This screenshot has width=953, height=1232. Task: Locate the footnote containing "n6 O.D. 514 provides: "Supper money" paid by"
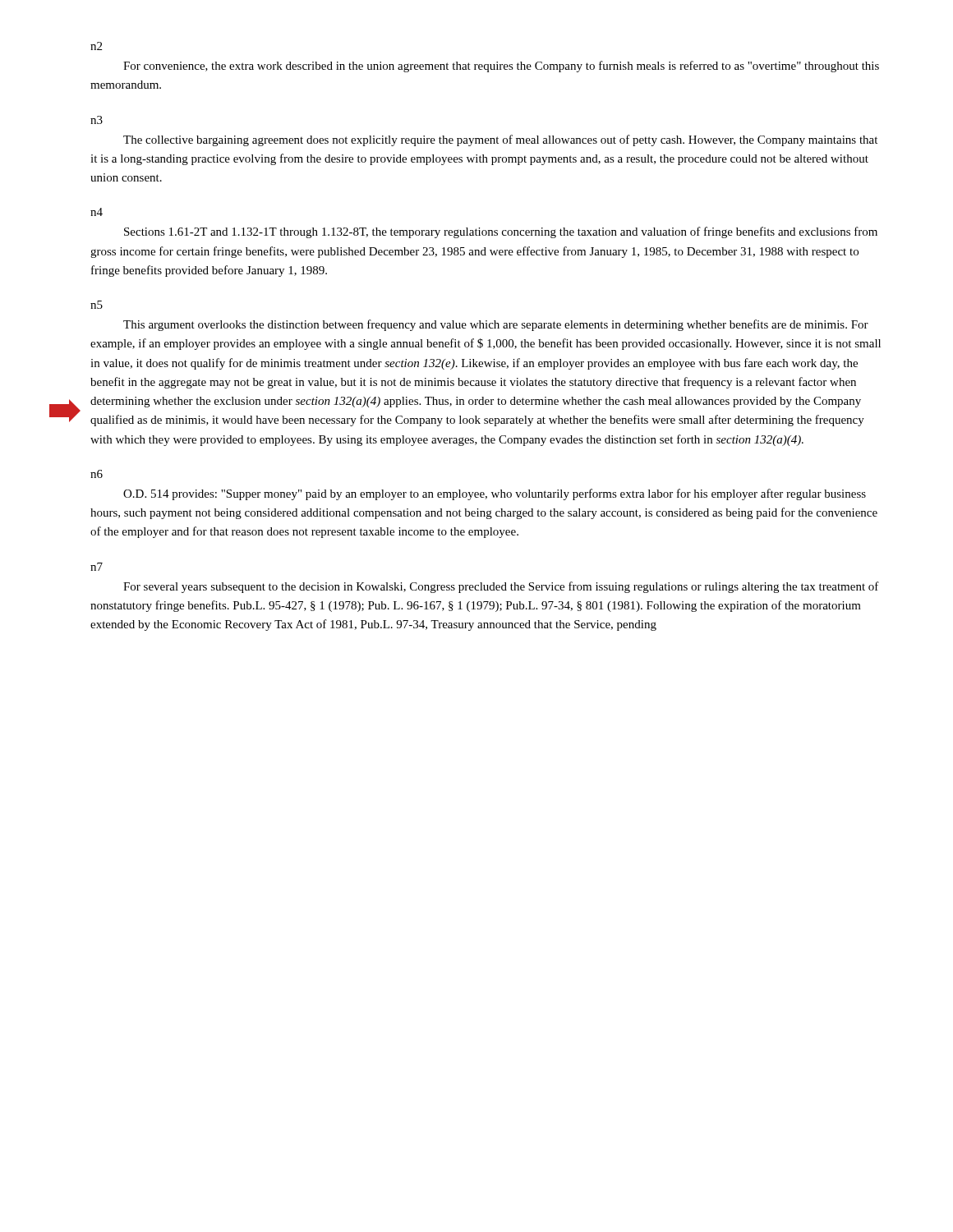coord(489,504)
